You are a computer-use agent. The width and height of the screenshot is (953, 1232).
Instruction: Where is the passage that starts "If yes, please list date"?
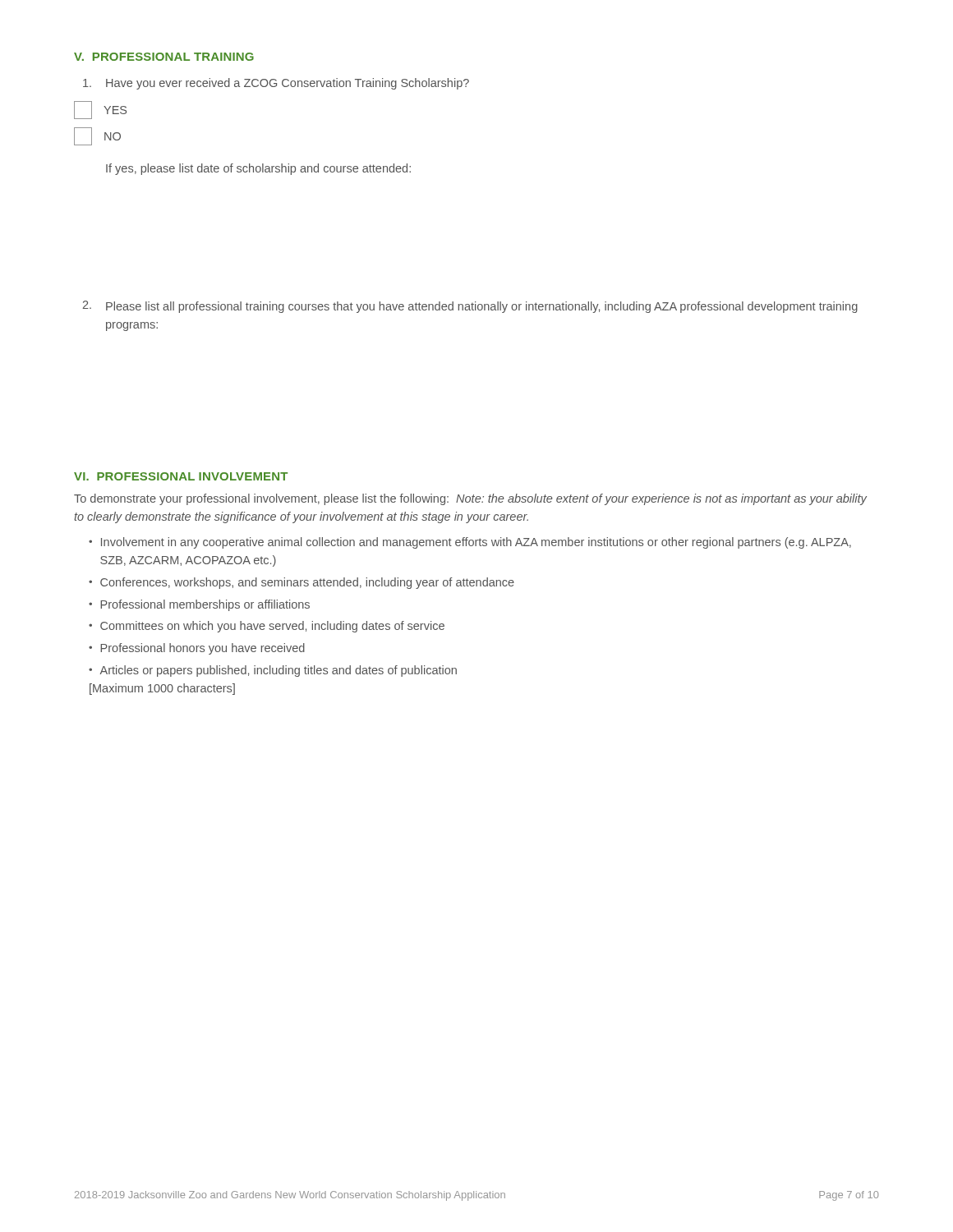(x=258, y=168)
